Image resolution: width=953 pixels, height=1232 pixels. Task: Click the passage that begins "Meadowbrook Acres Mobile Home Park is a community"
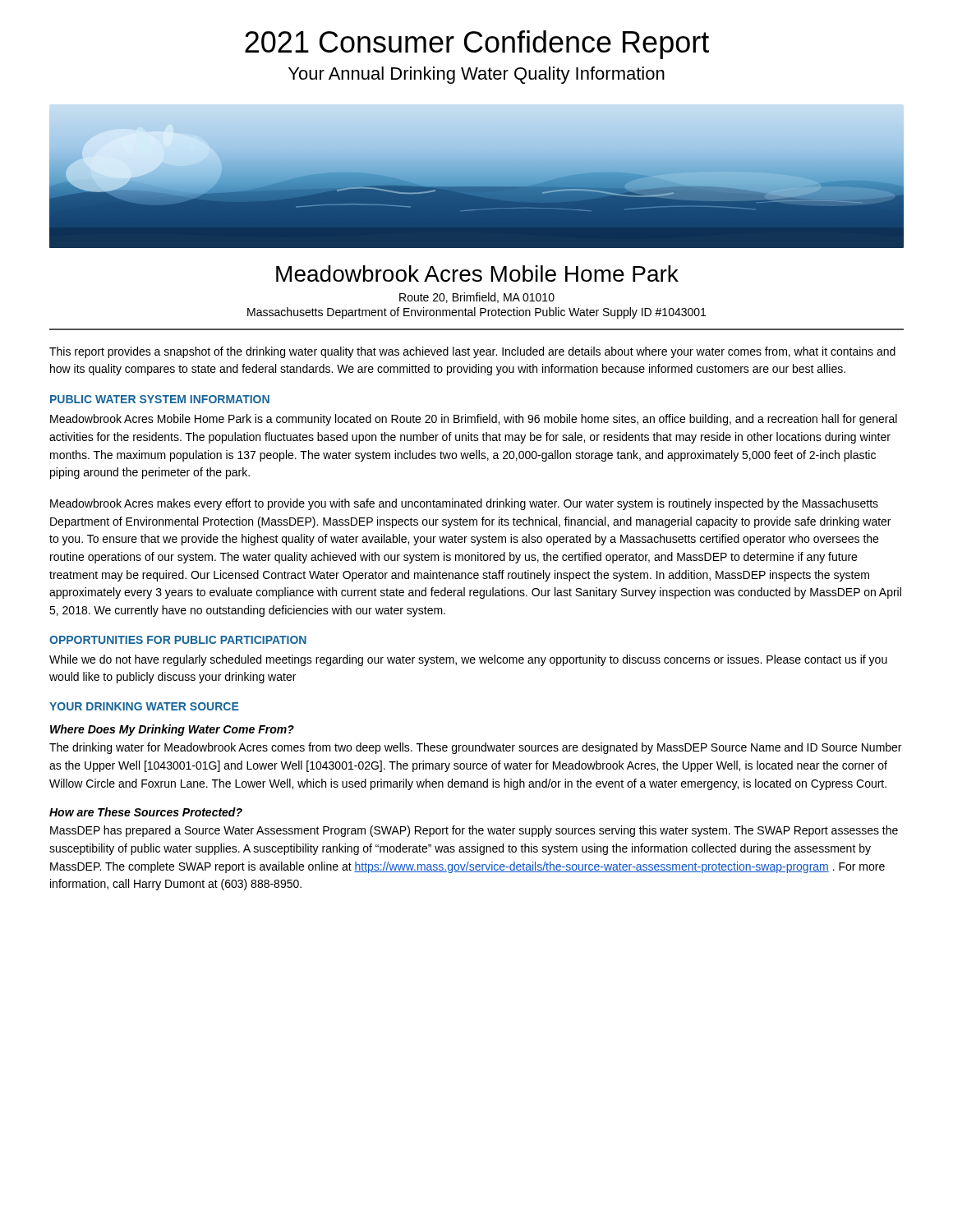(473, 446)
